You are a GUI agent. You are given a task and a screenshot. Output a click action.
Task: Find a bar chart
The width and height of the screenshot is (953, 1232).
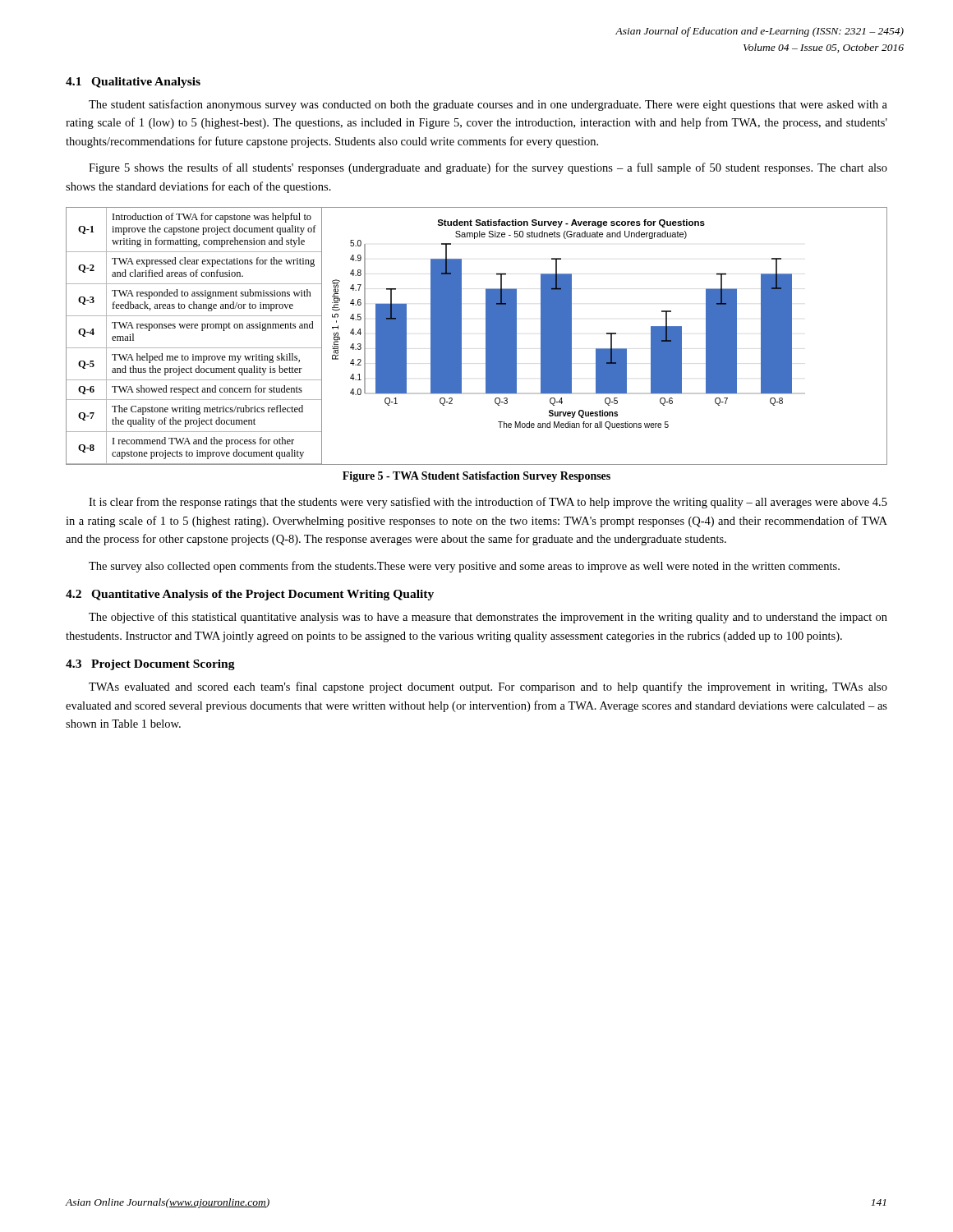[x=476, y=336]
